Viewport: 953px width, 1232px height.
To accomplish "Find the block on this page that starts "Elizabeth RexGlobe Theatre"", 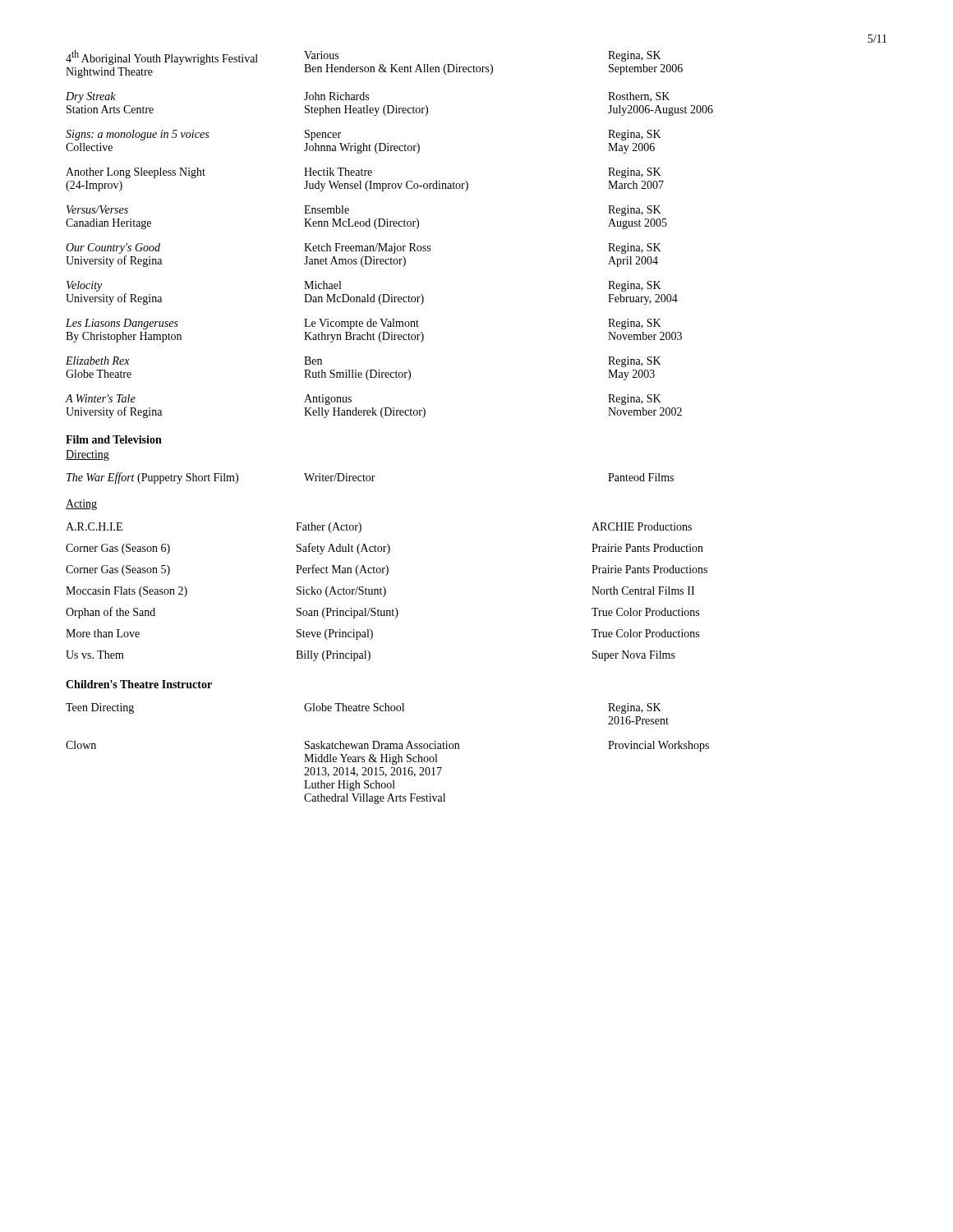I will (364, 368).
